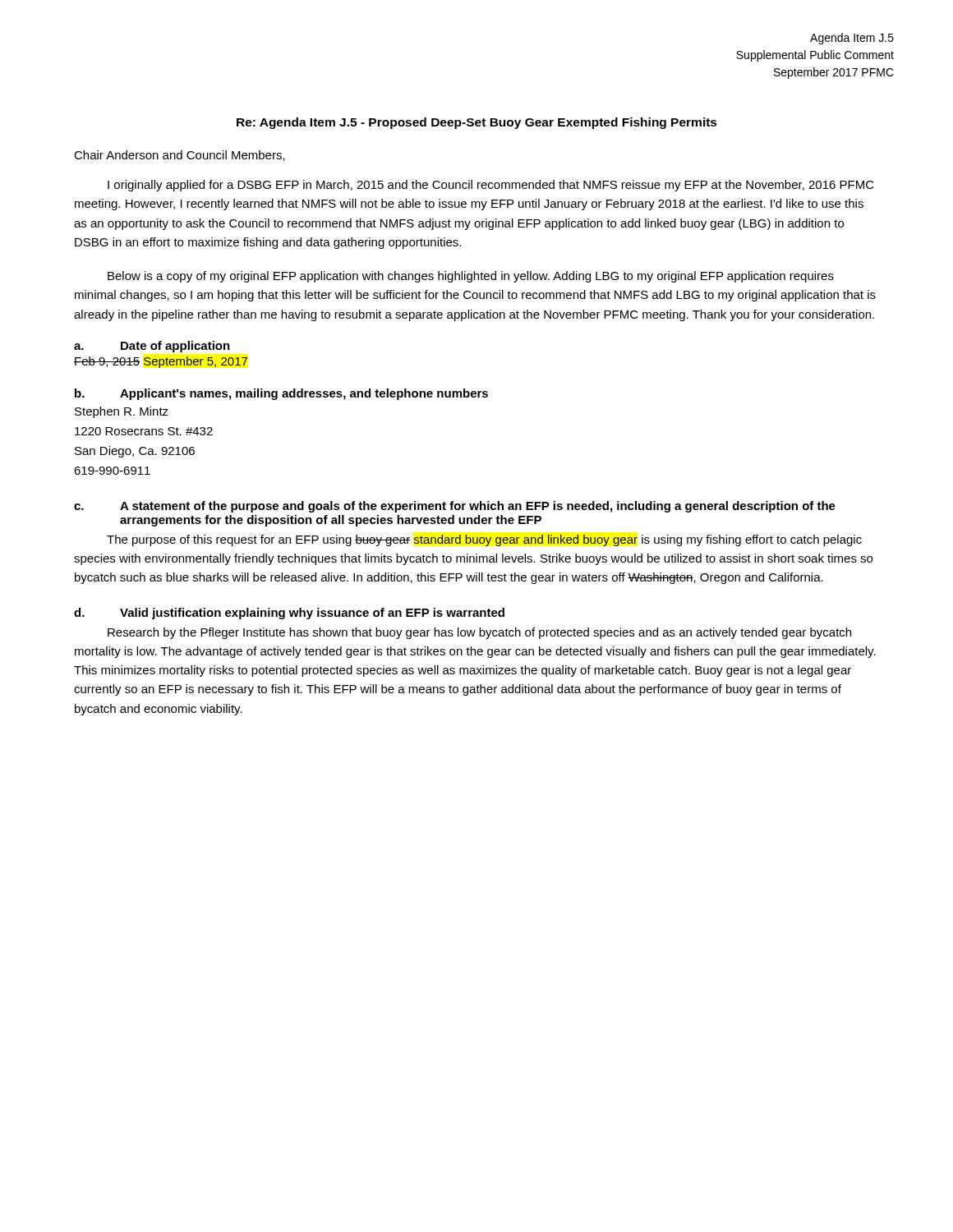The image size is (953, 1232).
Task: Find the text block with the text "Chair Anderson and"
Action: (180, 155)
